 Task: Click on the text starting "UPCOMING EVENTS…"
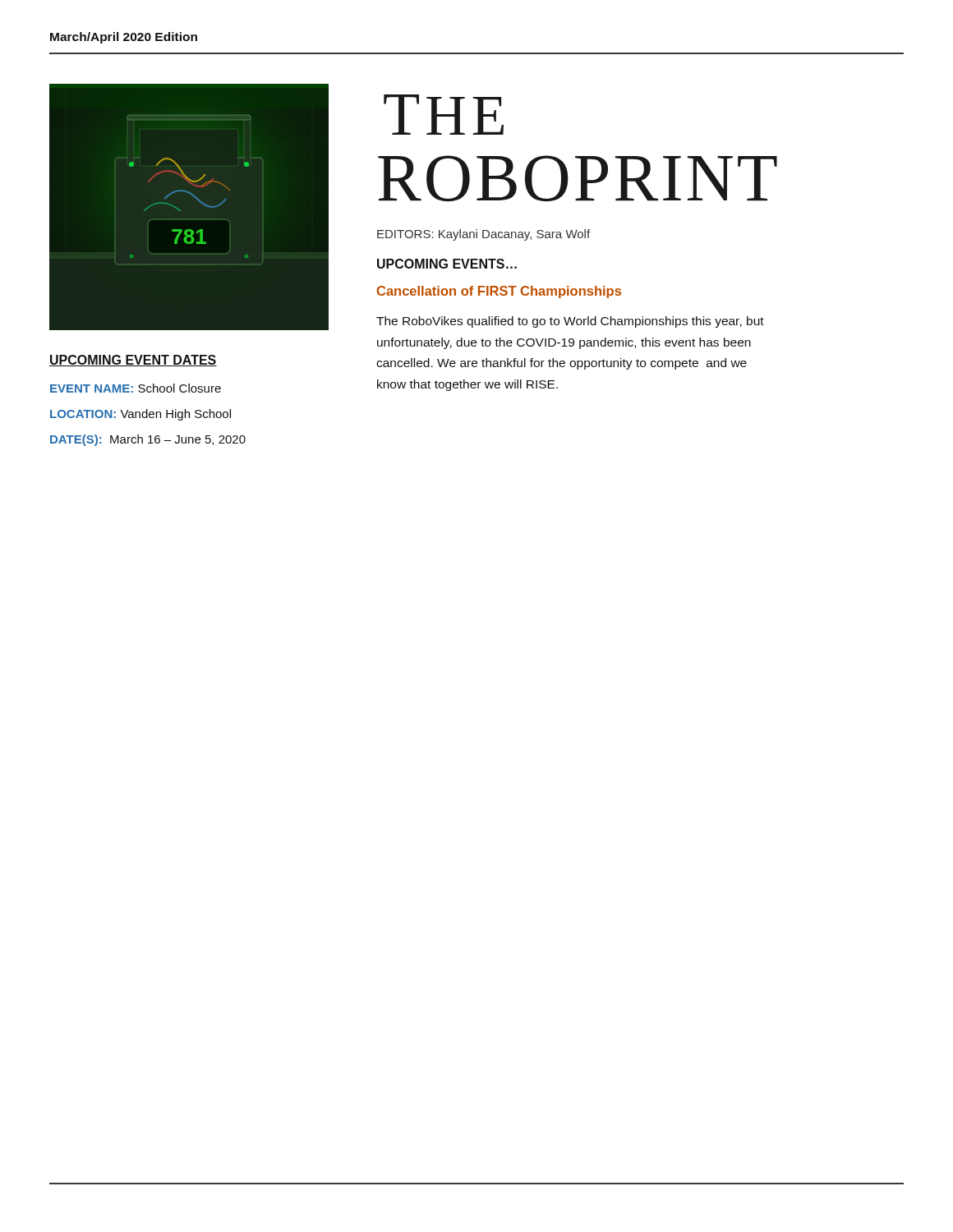tap(447, 264)
